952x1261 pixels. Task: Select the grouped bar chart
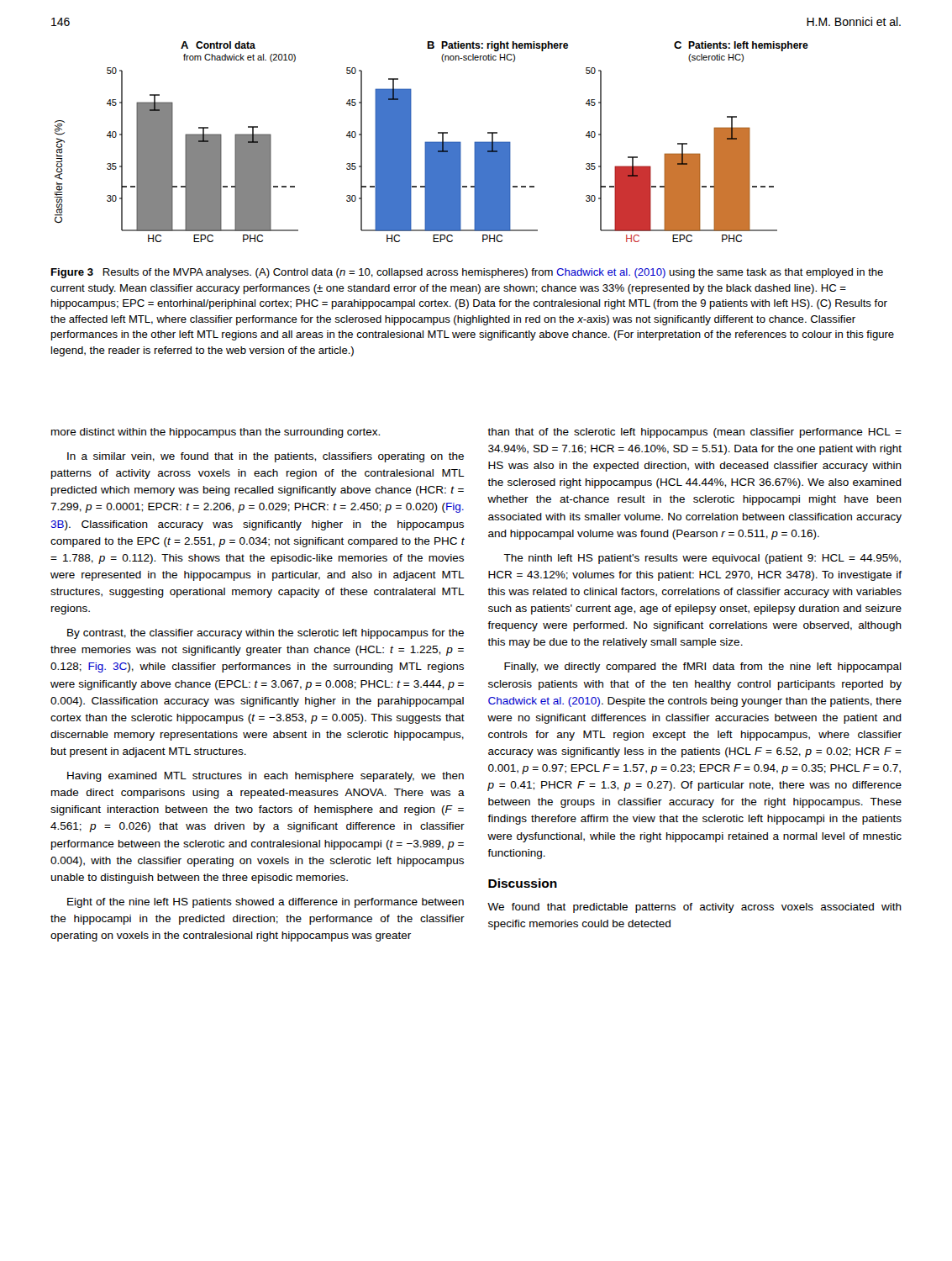coord(476,148)
